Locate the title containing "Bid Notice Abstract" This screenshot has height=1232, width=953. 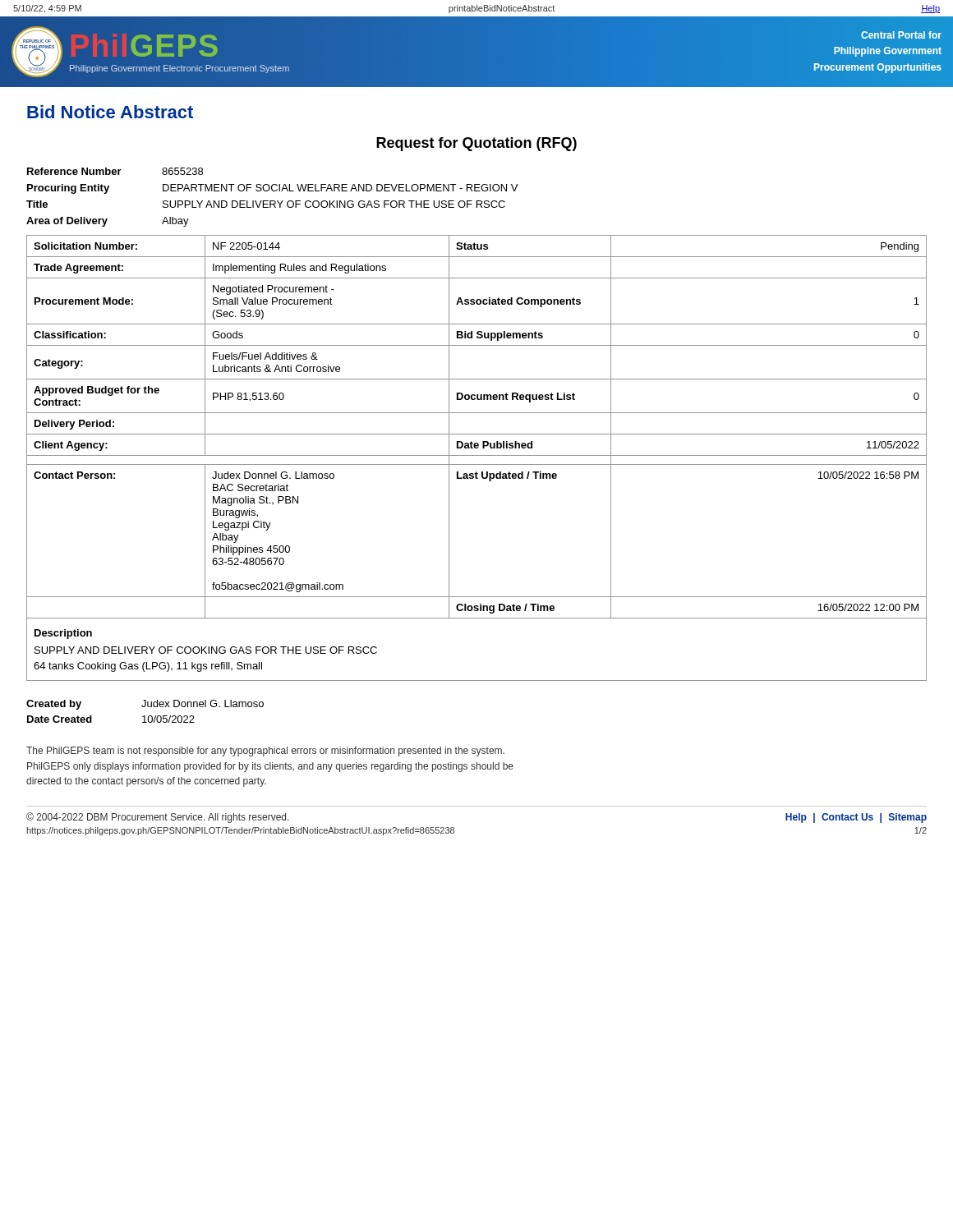tap(110, 112)
